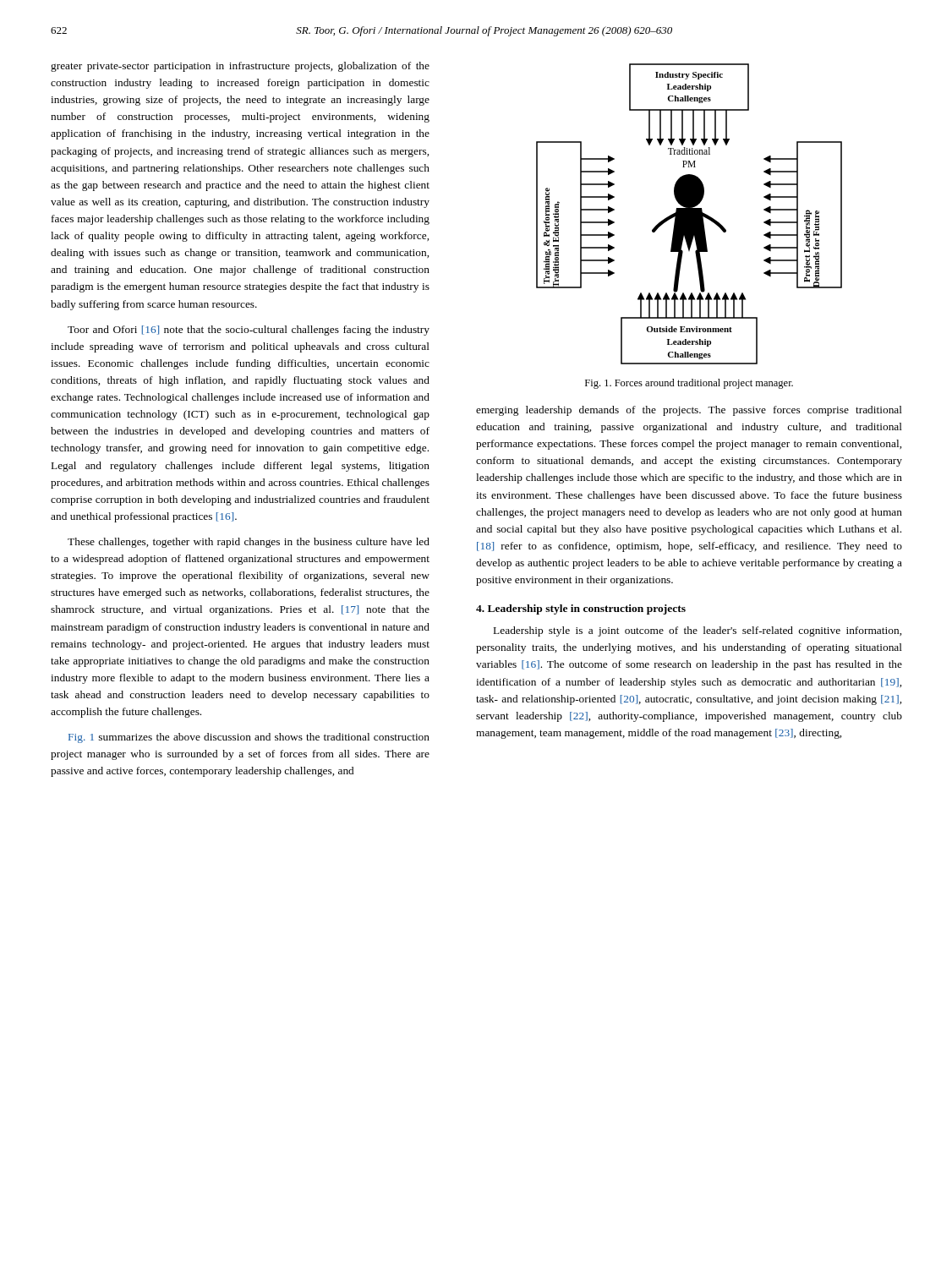The image size is (952, 1268).
Task: Locate the text starting "Leadership style is a joint outcome of the"
Action: (689, 682)
